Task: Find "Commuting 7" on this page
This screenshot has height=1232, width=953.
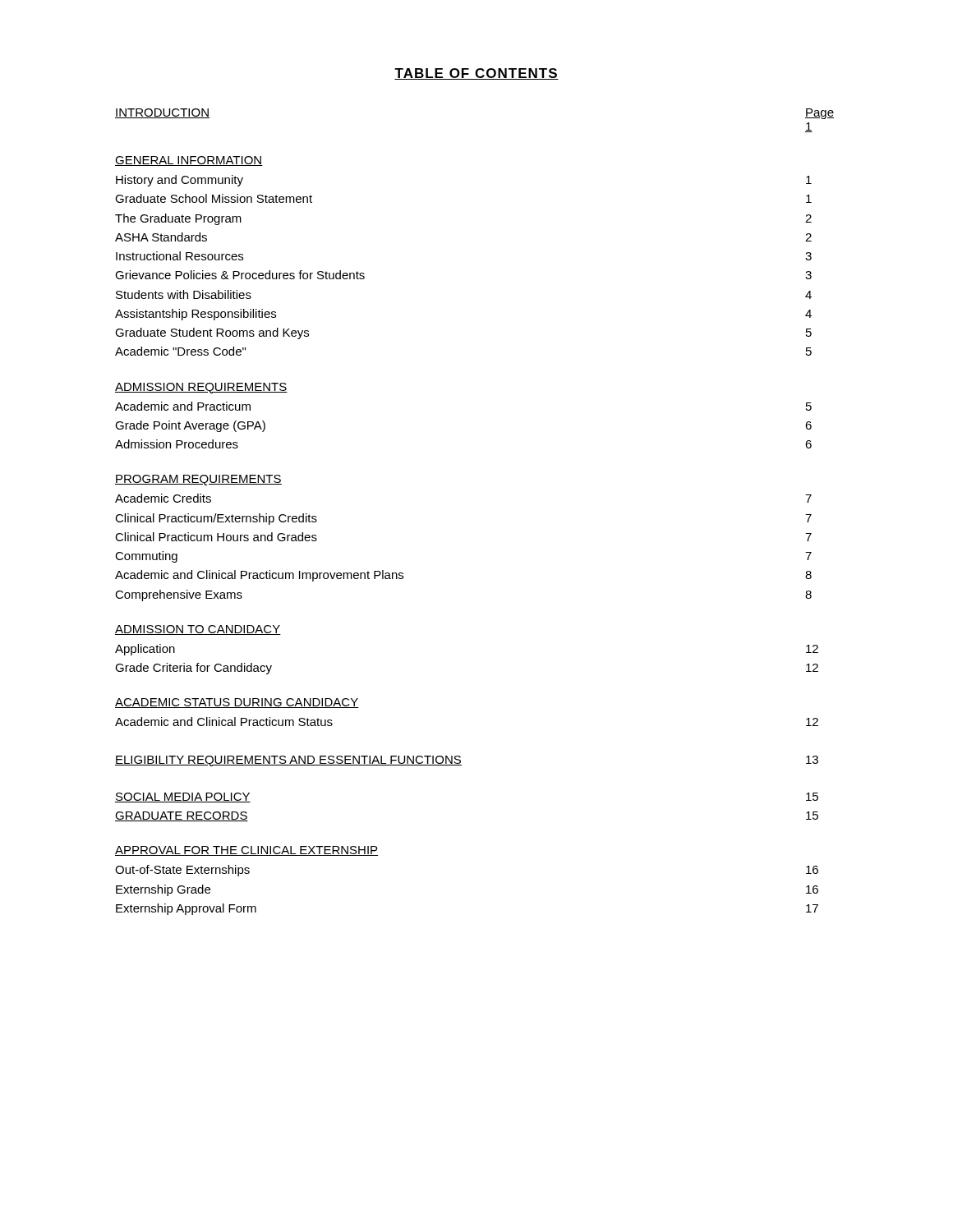Action: click(x=146, y=556)
